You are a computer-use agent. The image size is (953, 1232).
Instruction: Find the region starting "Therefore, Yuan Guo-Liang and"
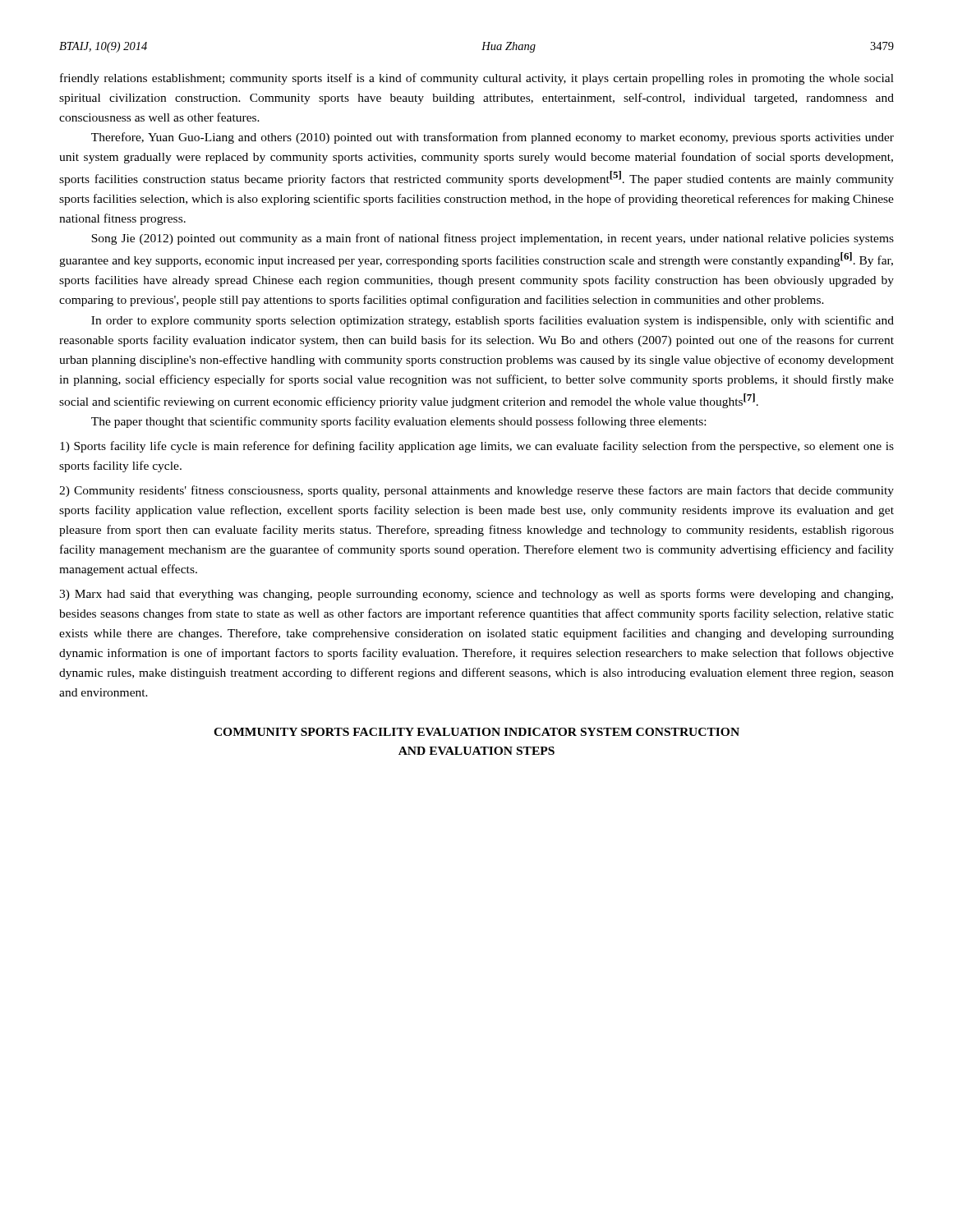pos(476,178)
